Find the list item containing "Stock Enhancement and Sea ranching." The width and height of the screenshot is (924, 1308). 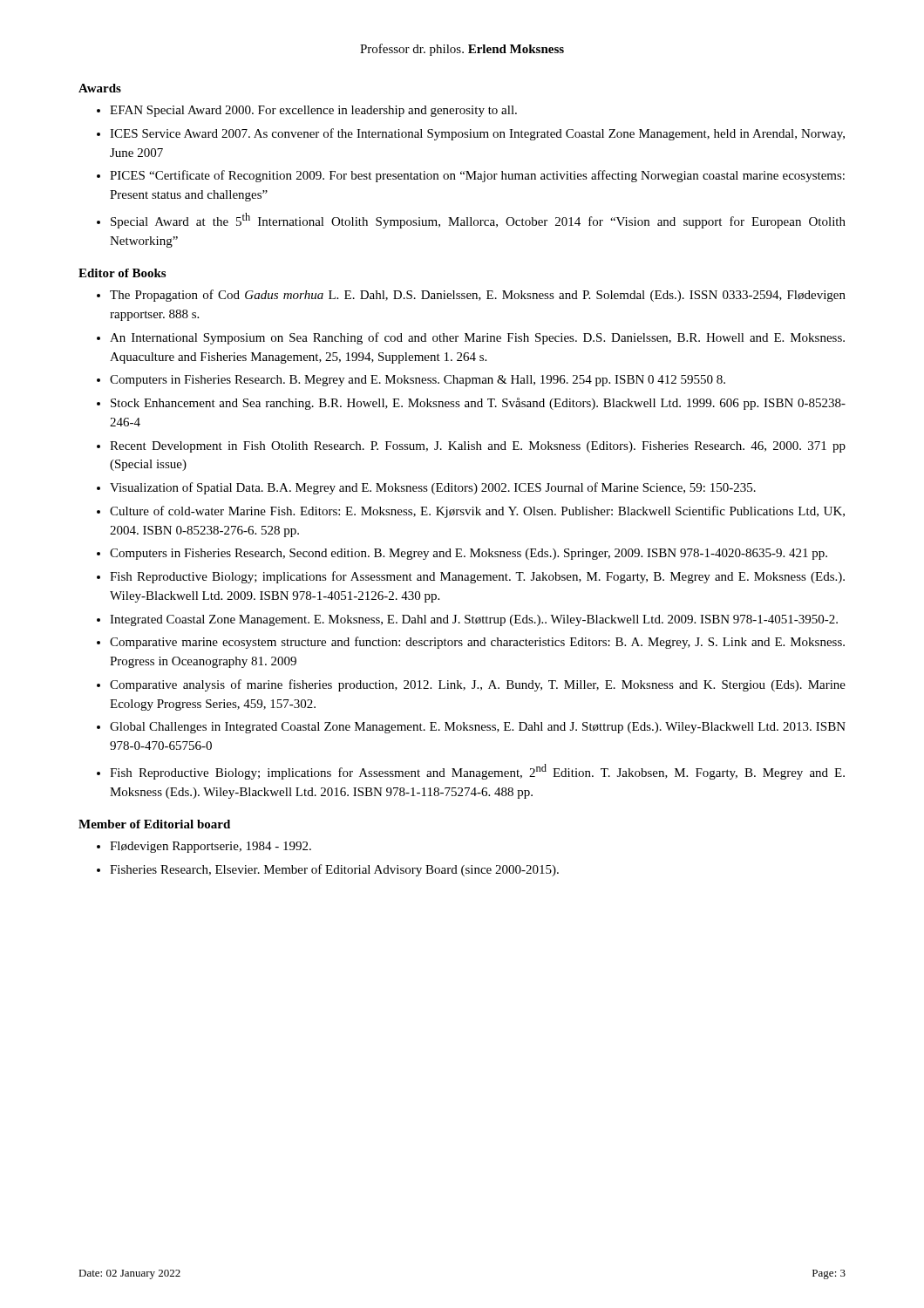click(x=478, y=412)
